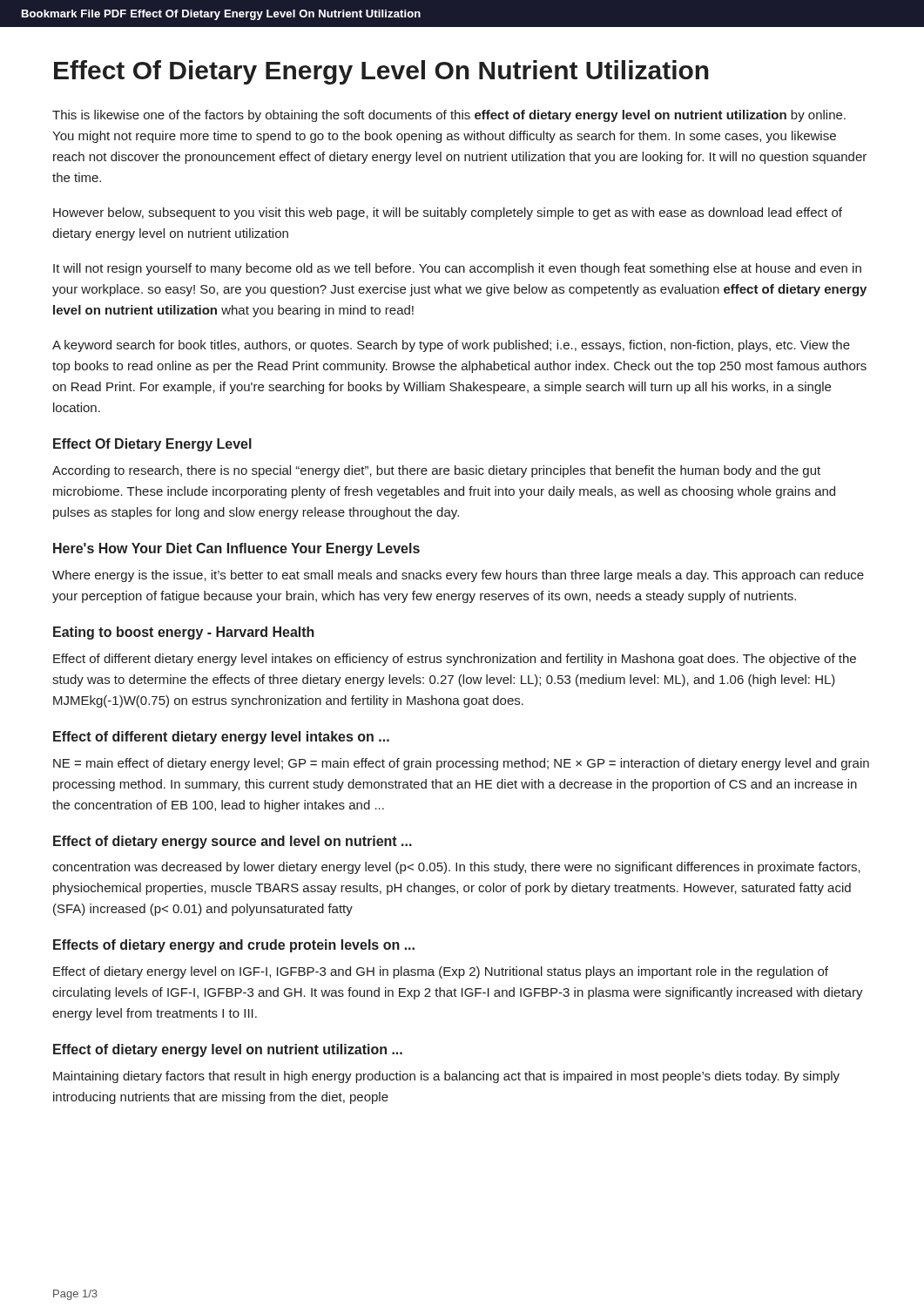The image size is (924, 1307).
Task: Find the text block that says "A keyword search"
Action: click(x=460, y=376)
